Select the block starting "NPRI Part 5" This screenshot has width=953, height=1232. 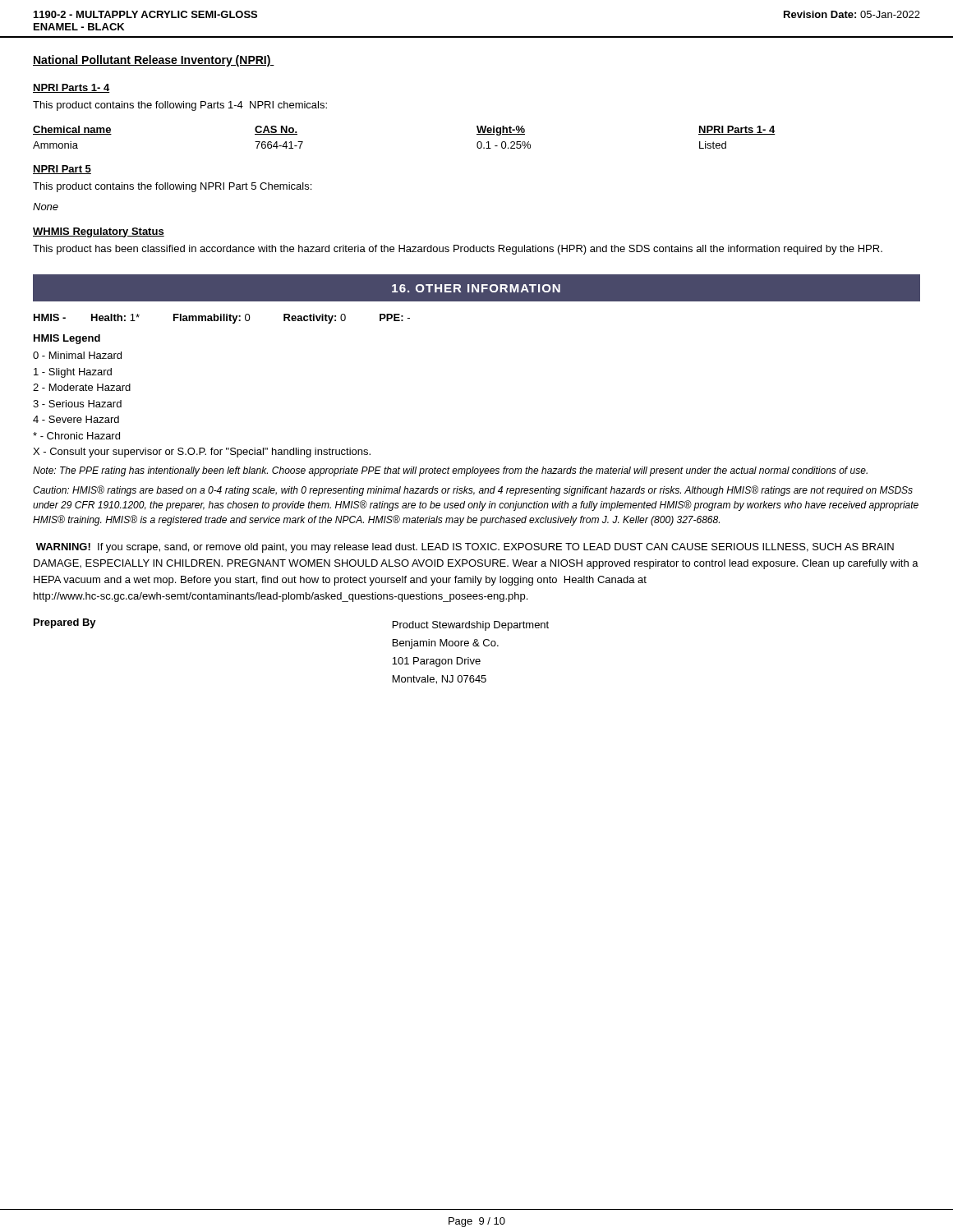tap(62, 168)
